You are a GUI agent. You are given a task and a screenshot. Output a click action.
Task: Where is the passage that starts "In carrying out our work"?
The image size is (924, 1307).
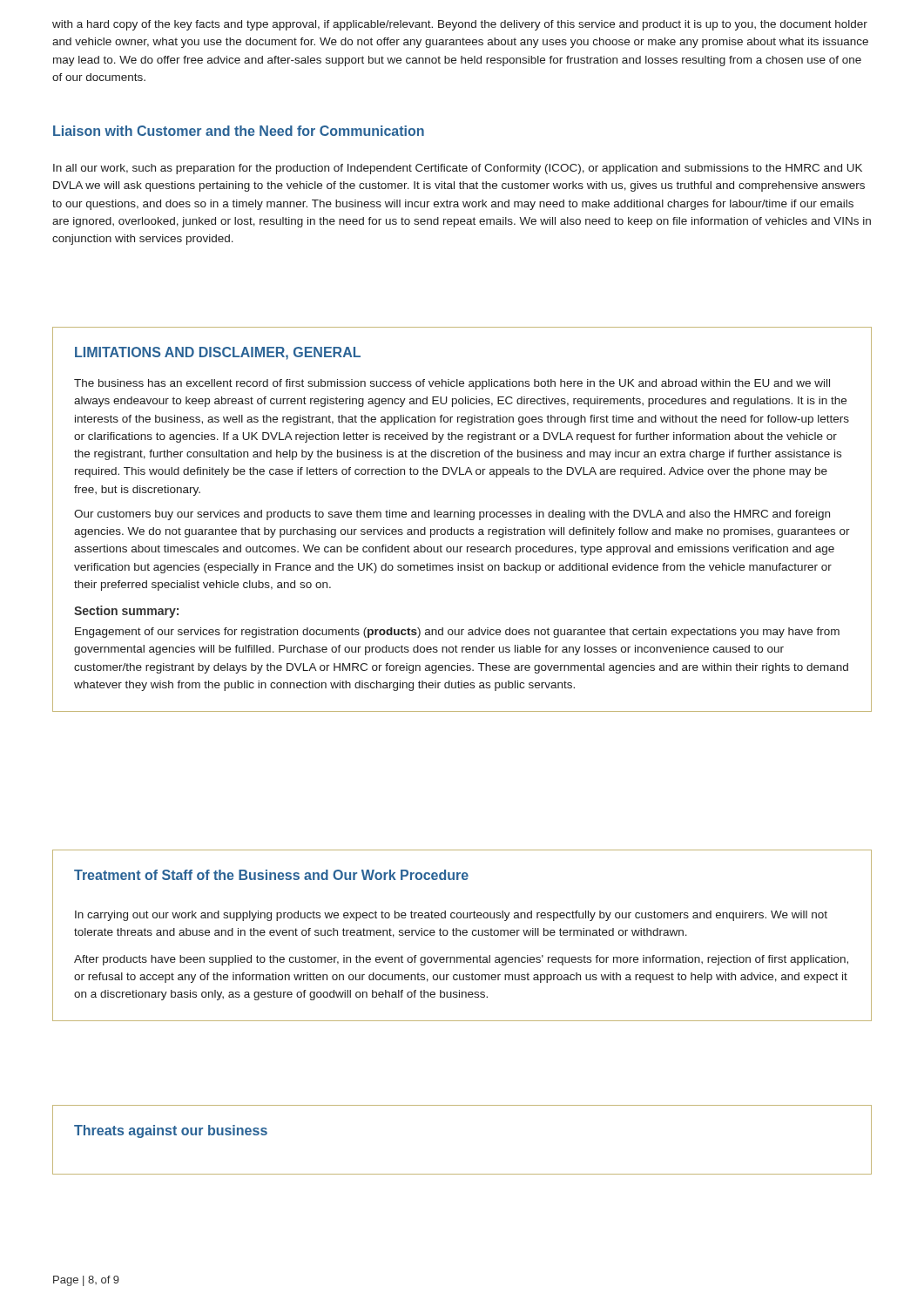462,924
